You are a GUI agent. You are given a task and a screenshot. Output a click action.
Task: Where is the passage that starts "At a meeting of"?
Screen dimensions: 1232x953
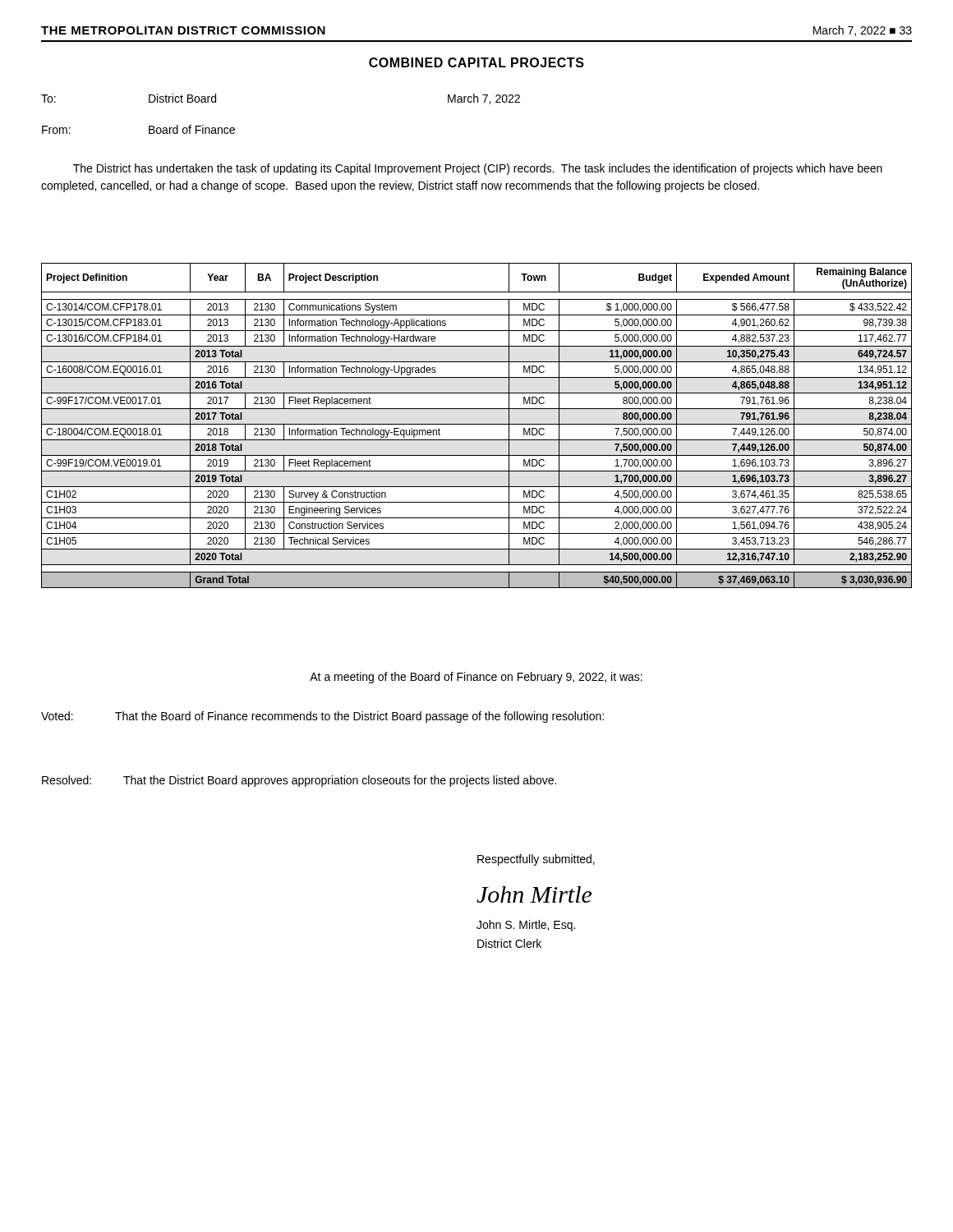click(476, 677)
